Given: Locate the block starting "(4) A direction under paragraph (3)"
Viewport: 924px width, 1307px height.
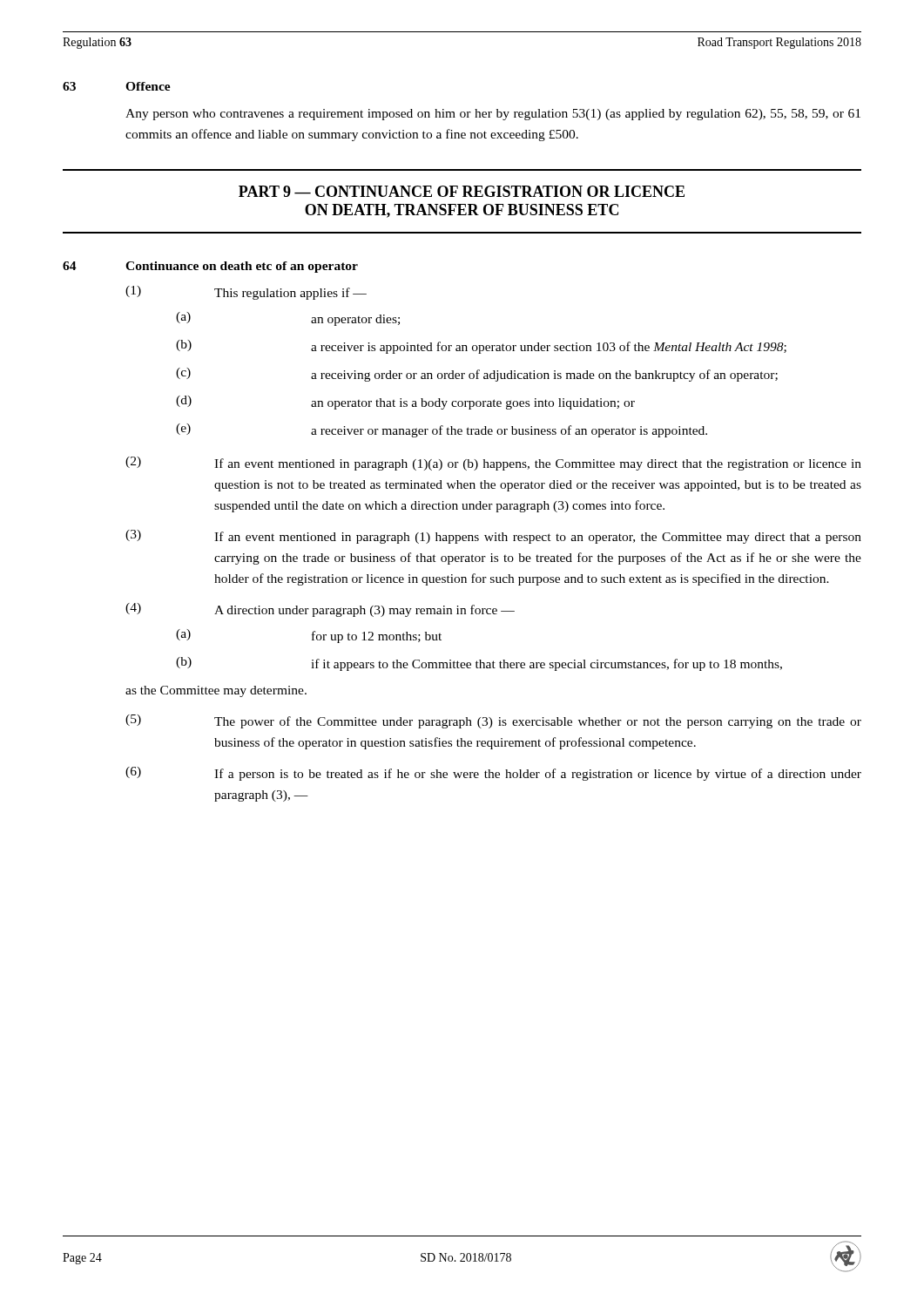Looking at the screenshot, I should 462,610.
